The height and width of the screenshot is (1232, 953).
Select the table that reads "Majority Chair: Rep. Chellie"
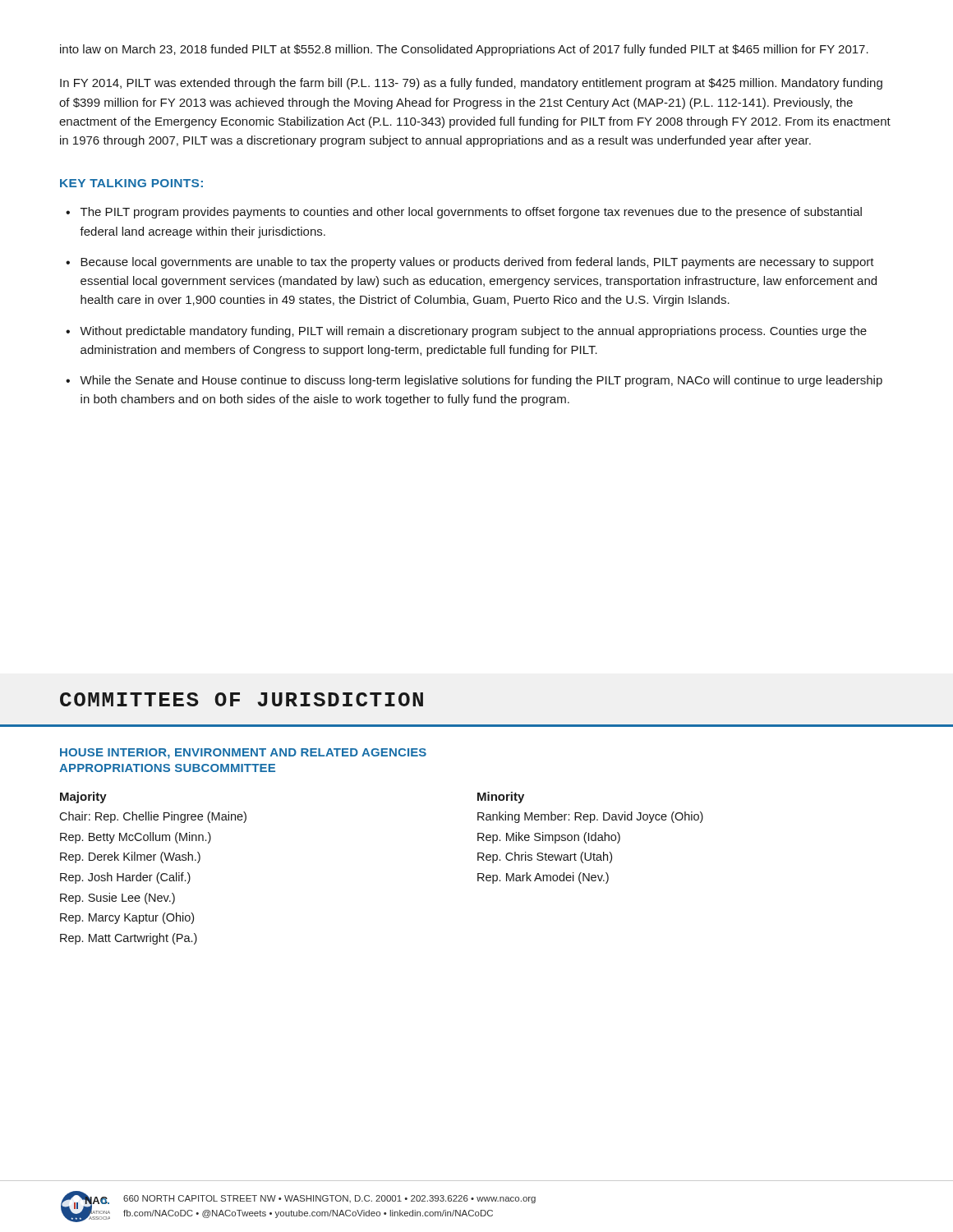(x=476, y=869)
